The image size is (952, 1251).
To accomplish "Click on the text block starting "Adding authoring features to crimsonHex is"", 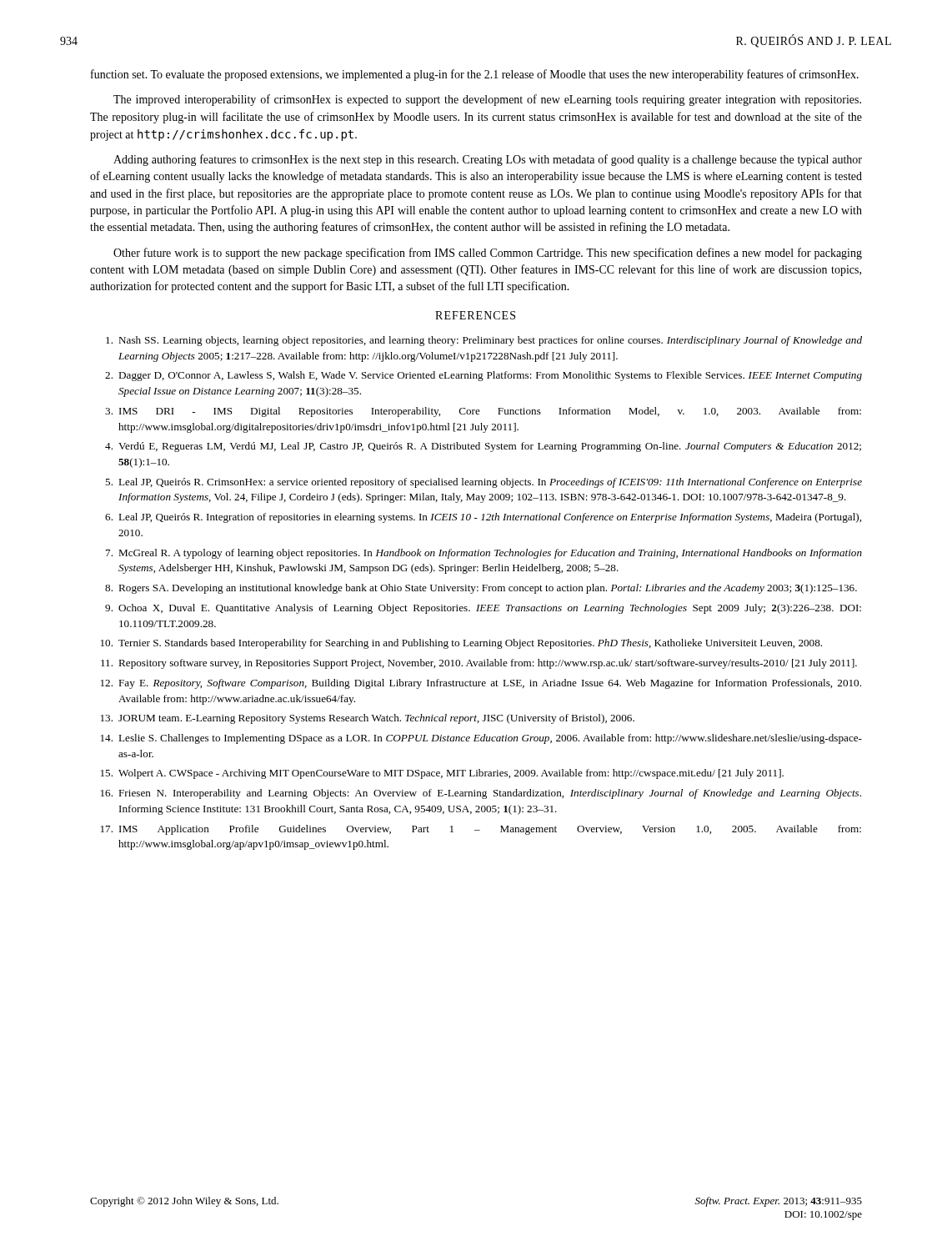I will [476, 194].
